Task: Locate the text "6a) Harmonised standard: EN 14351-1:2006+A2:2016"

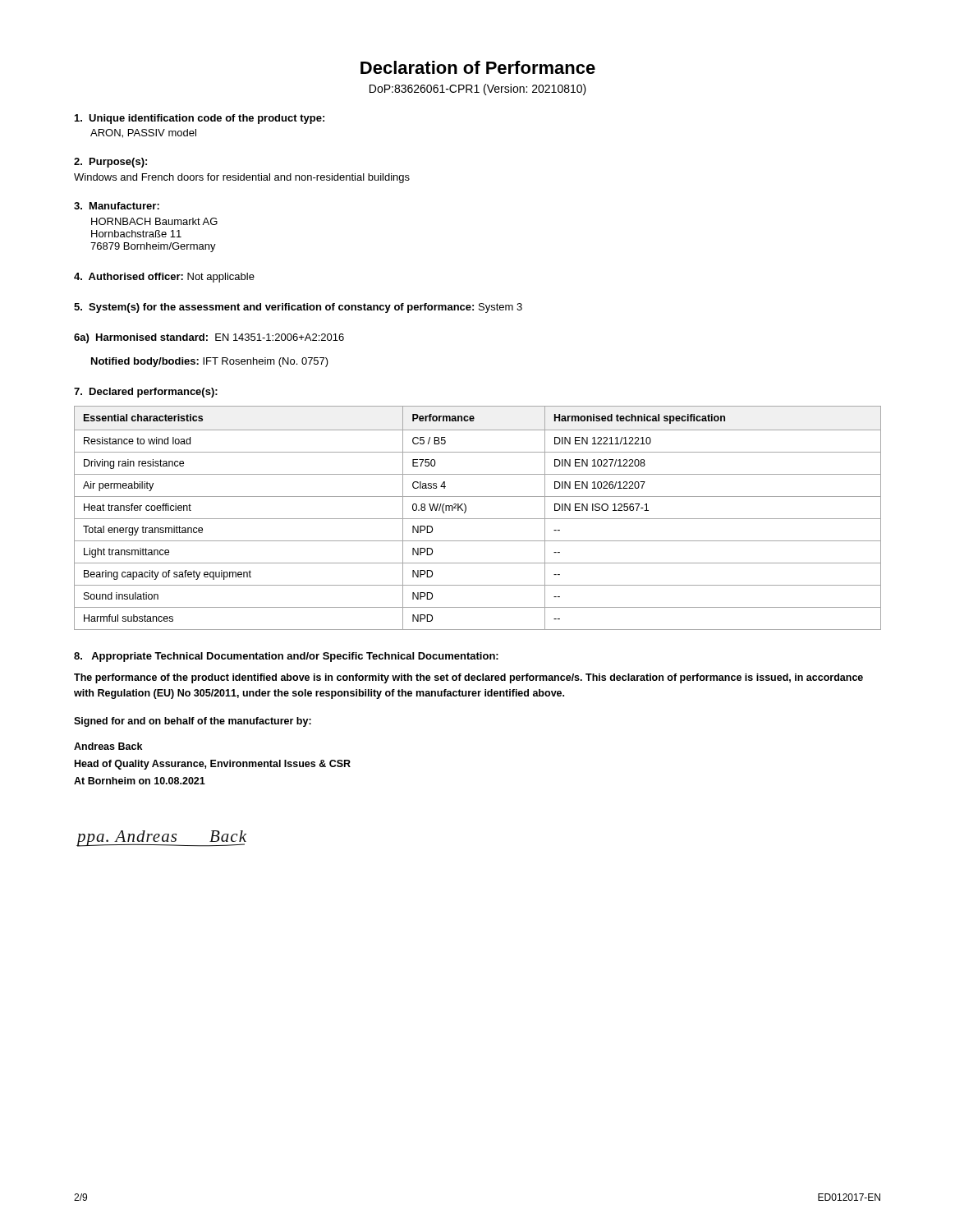Action: click(209, 337)
